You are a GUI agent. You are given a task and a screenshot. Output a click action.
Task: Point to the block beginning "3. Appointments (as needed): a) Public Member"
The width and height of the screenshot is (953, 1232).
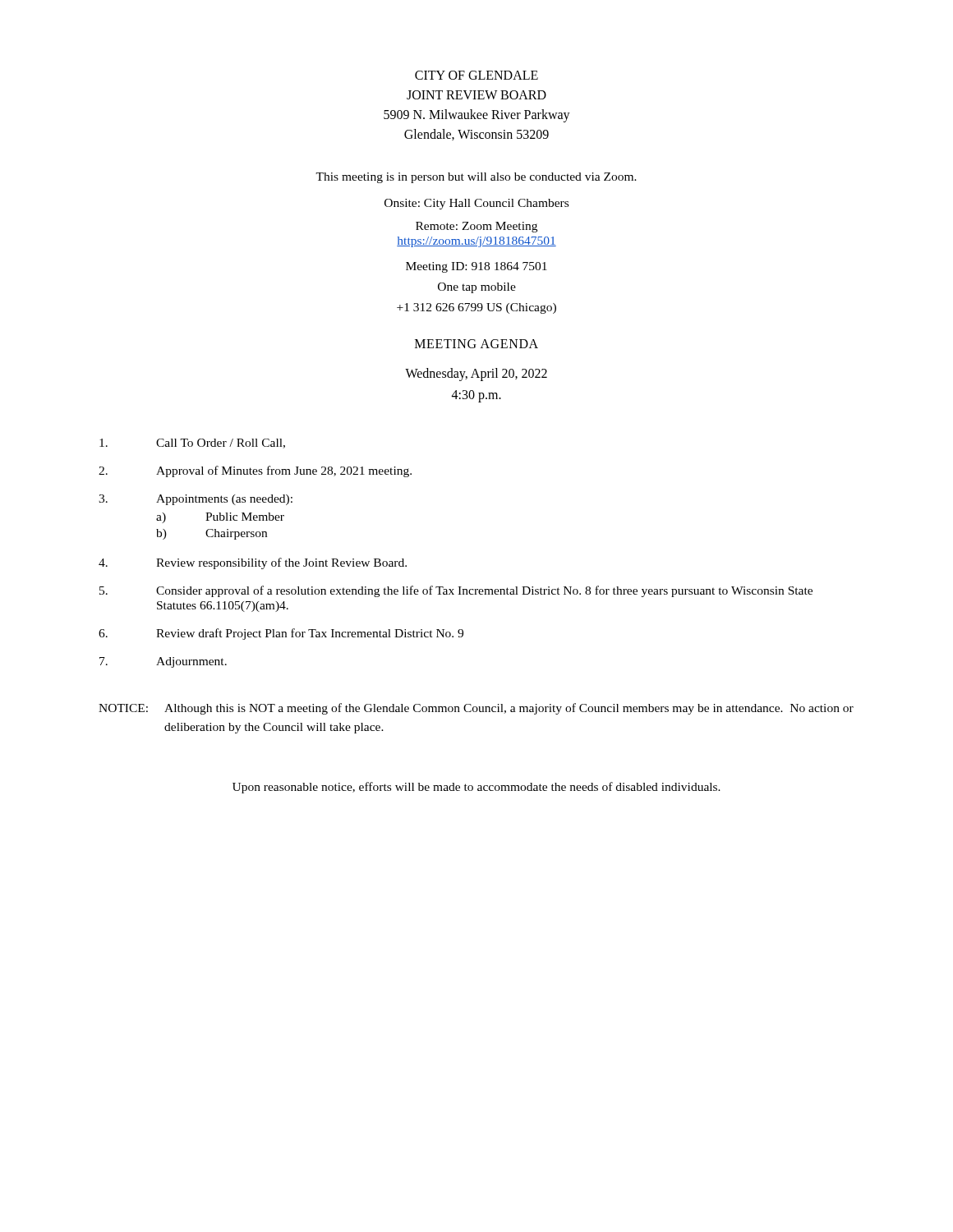point(196,500)
